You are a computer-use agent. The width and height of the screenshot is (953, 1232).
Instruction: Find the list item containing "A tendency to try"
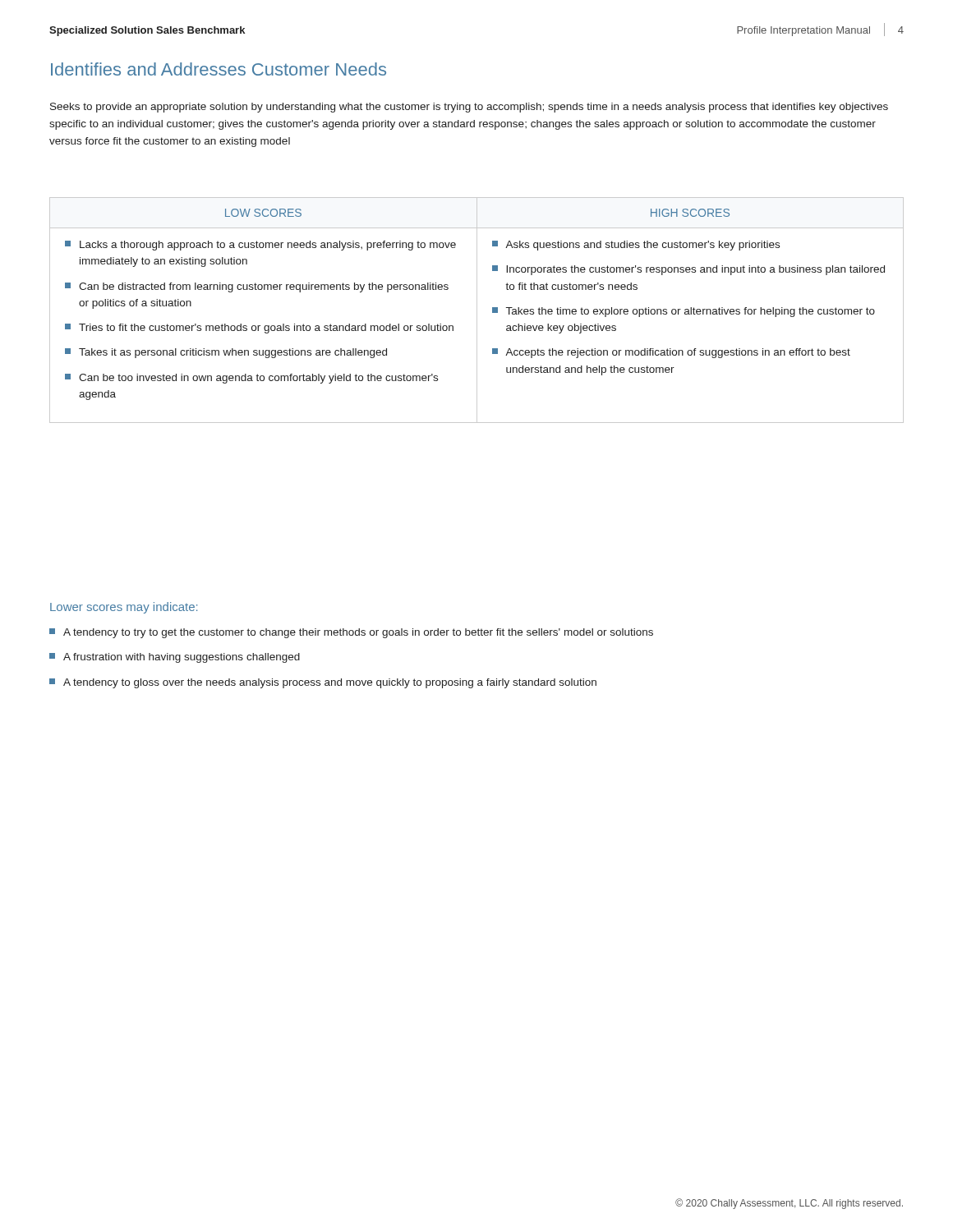click(x=351, y=633)
